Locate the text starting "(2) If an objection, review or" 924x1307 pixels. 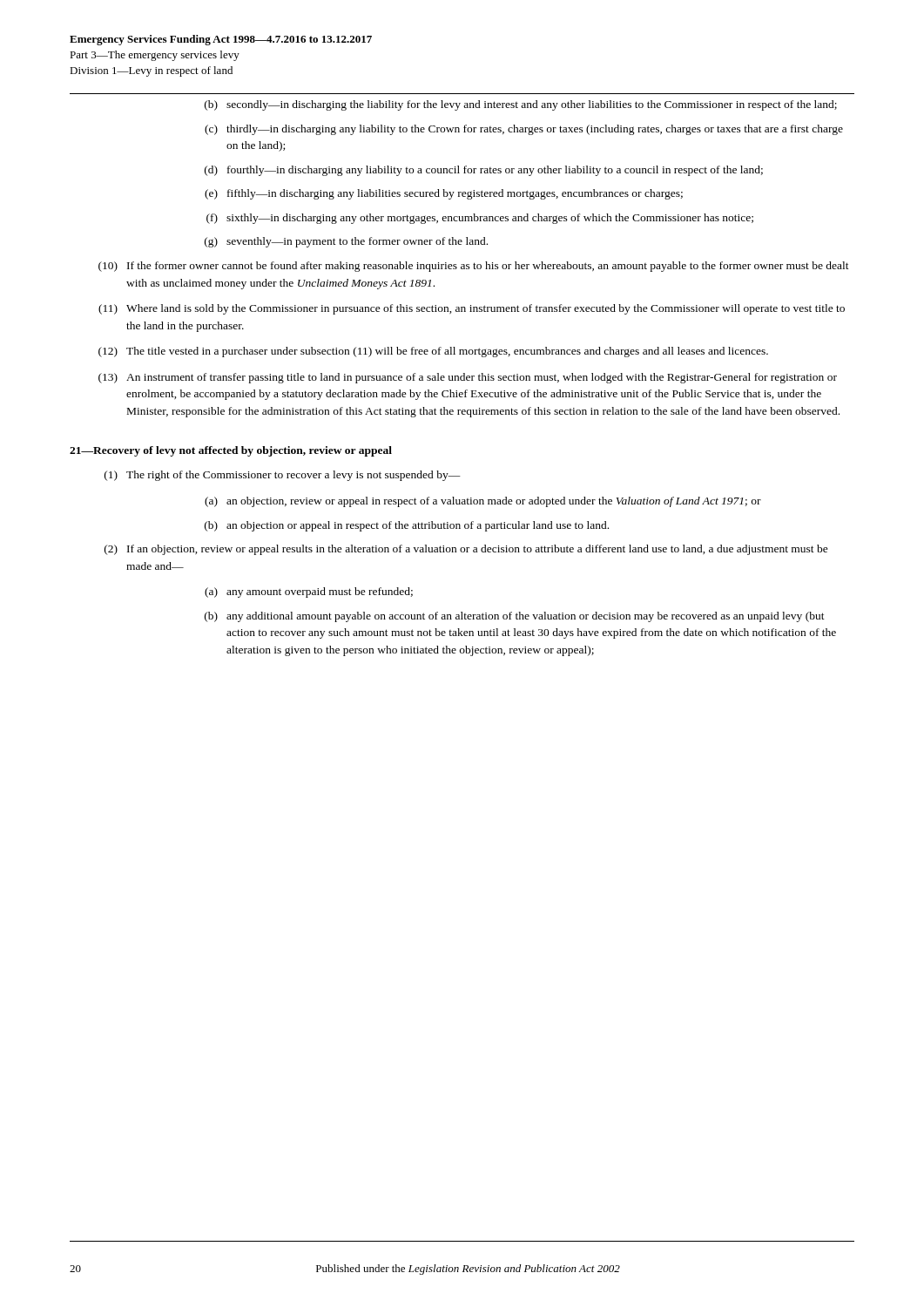(462, 557)
